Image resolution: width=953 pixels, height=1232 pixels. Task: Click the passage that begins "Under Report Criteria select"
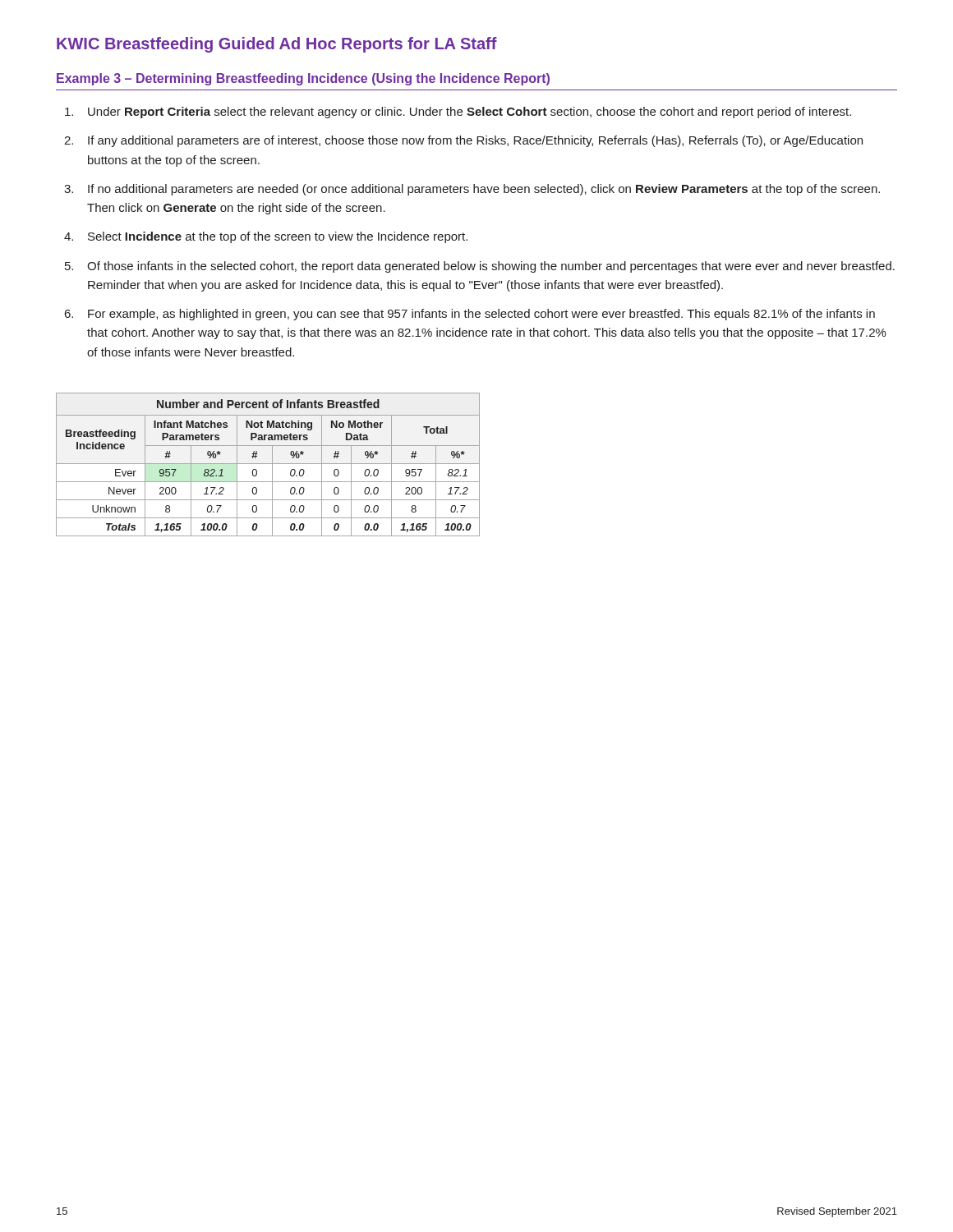pos(481,111)
